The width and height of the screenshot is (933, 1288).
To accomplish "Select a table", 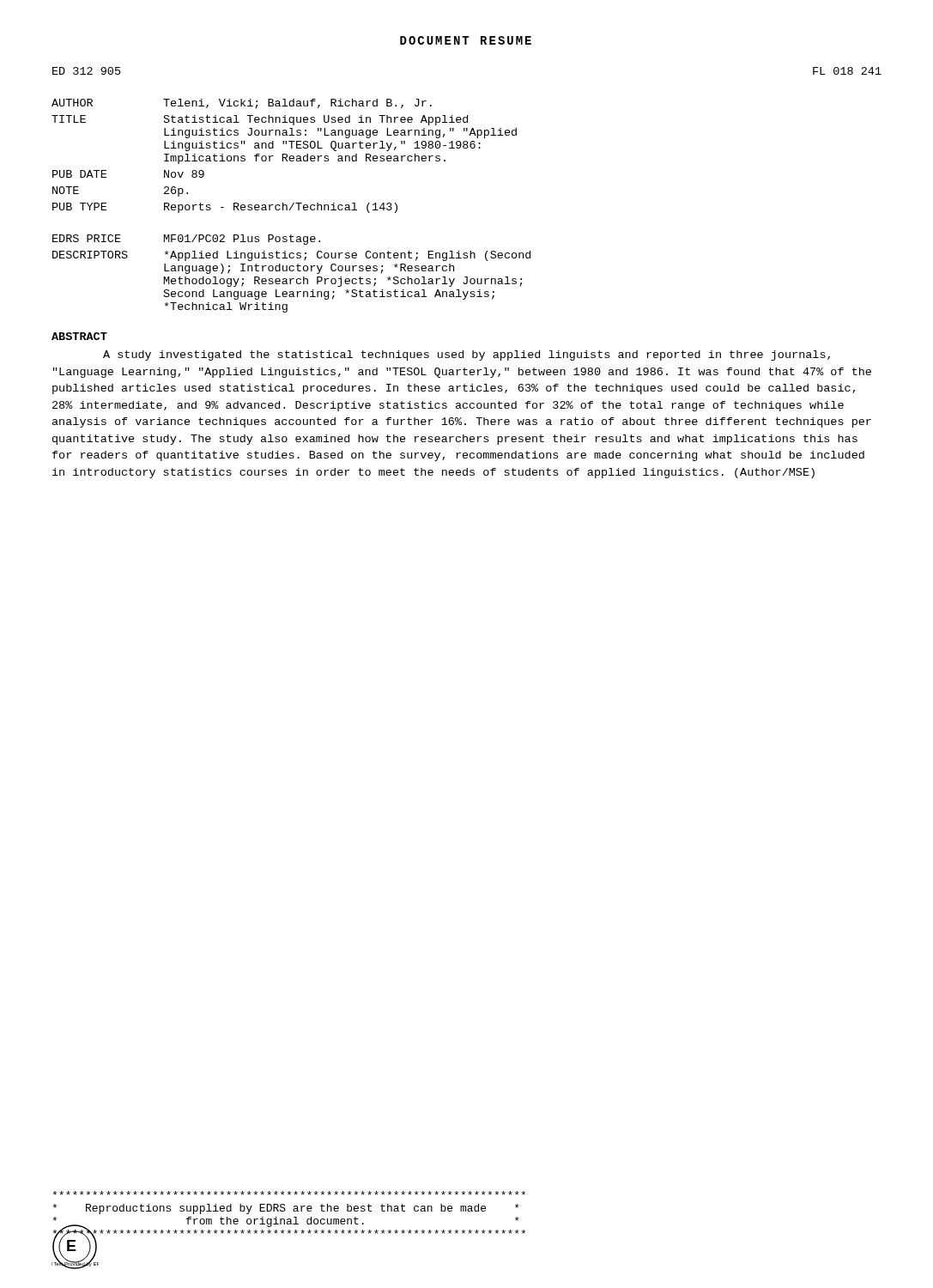I will tap(466, 189).
